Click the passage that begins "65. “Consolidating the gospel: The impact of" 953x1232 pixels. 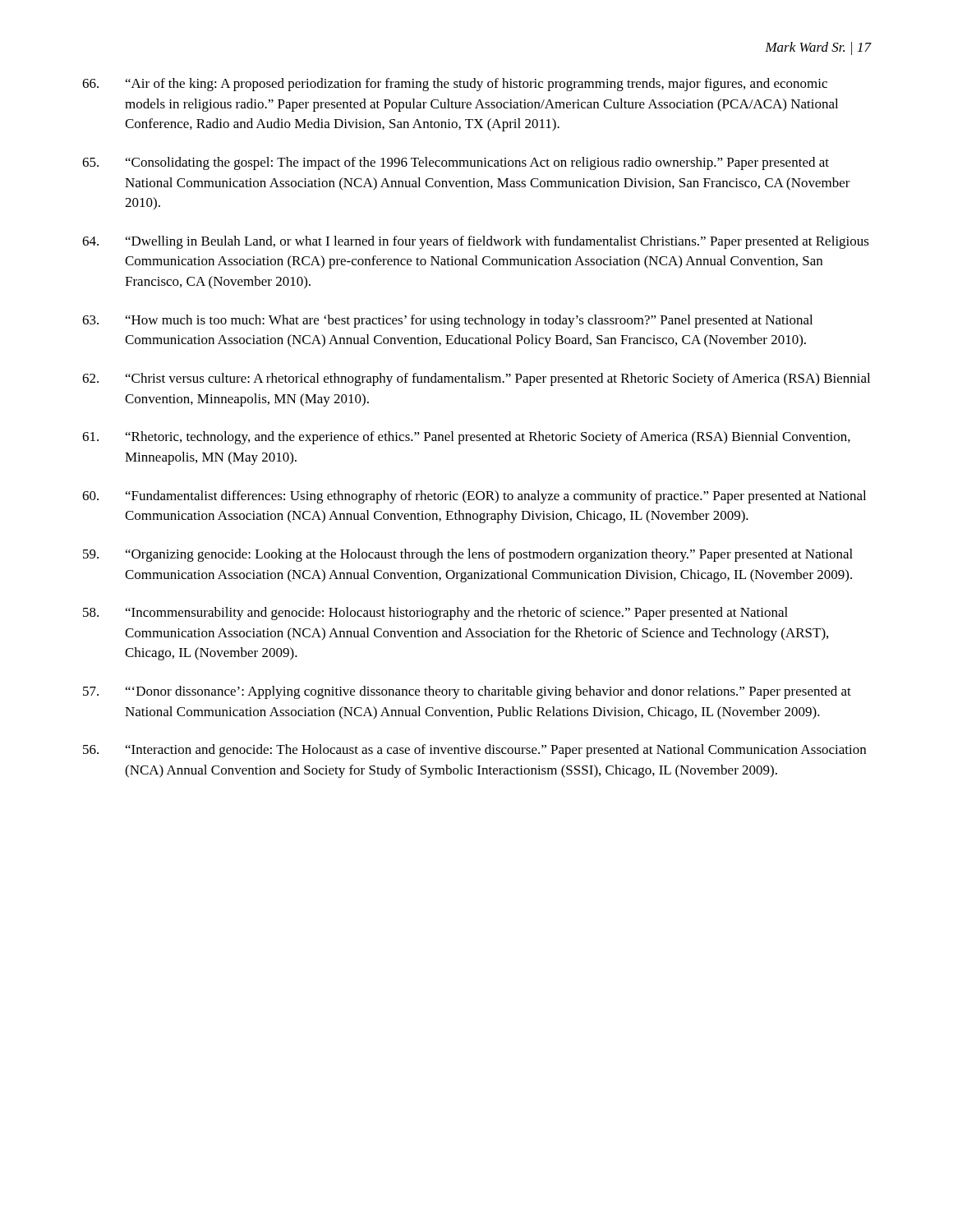click(476, 183)
